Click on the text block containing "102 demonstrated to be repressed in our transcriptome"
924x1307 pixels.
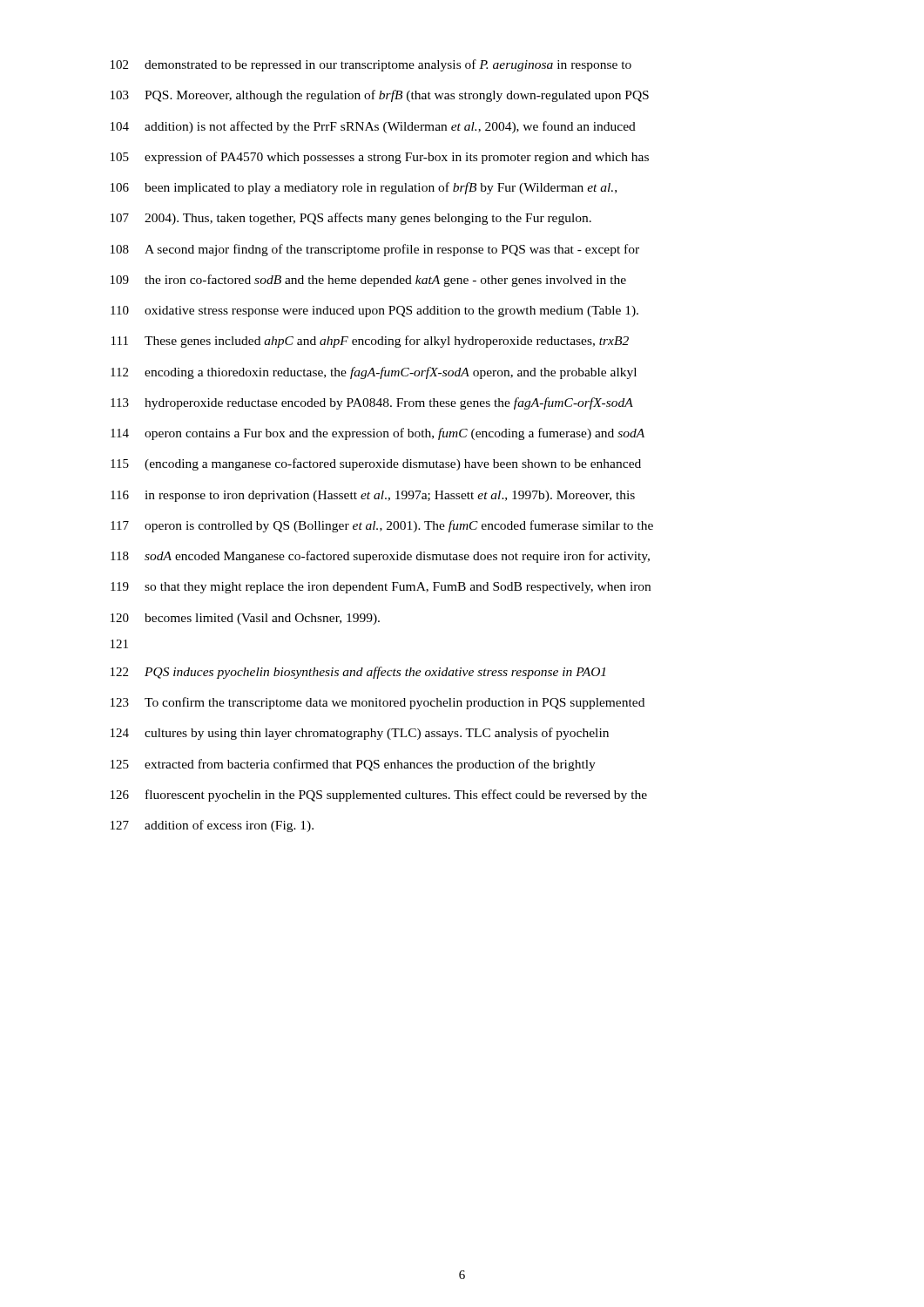click(477, 64)
